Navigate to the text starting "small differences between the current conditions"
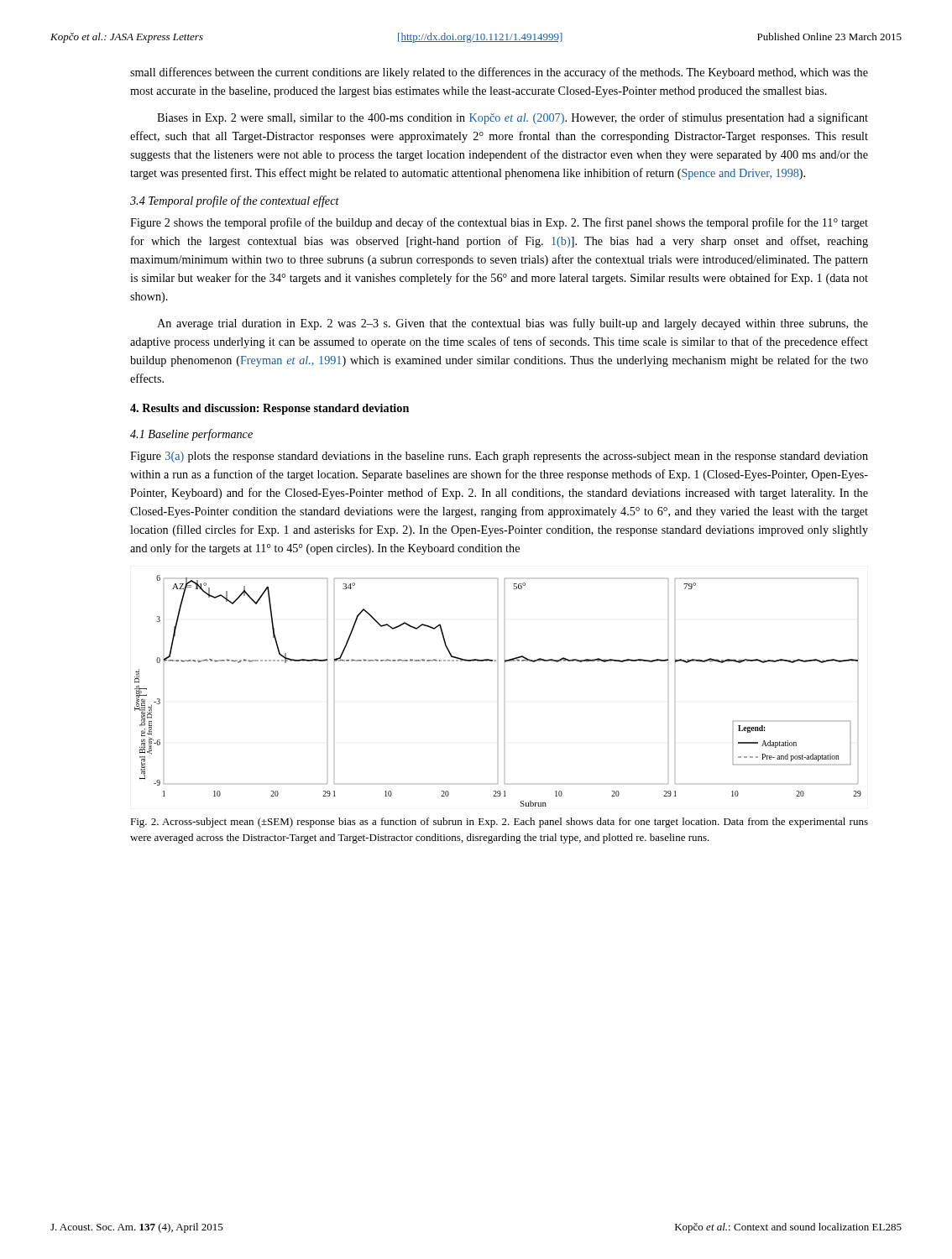This screenshot has height=1259, width=952. 499,81
